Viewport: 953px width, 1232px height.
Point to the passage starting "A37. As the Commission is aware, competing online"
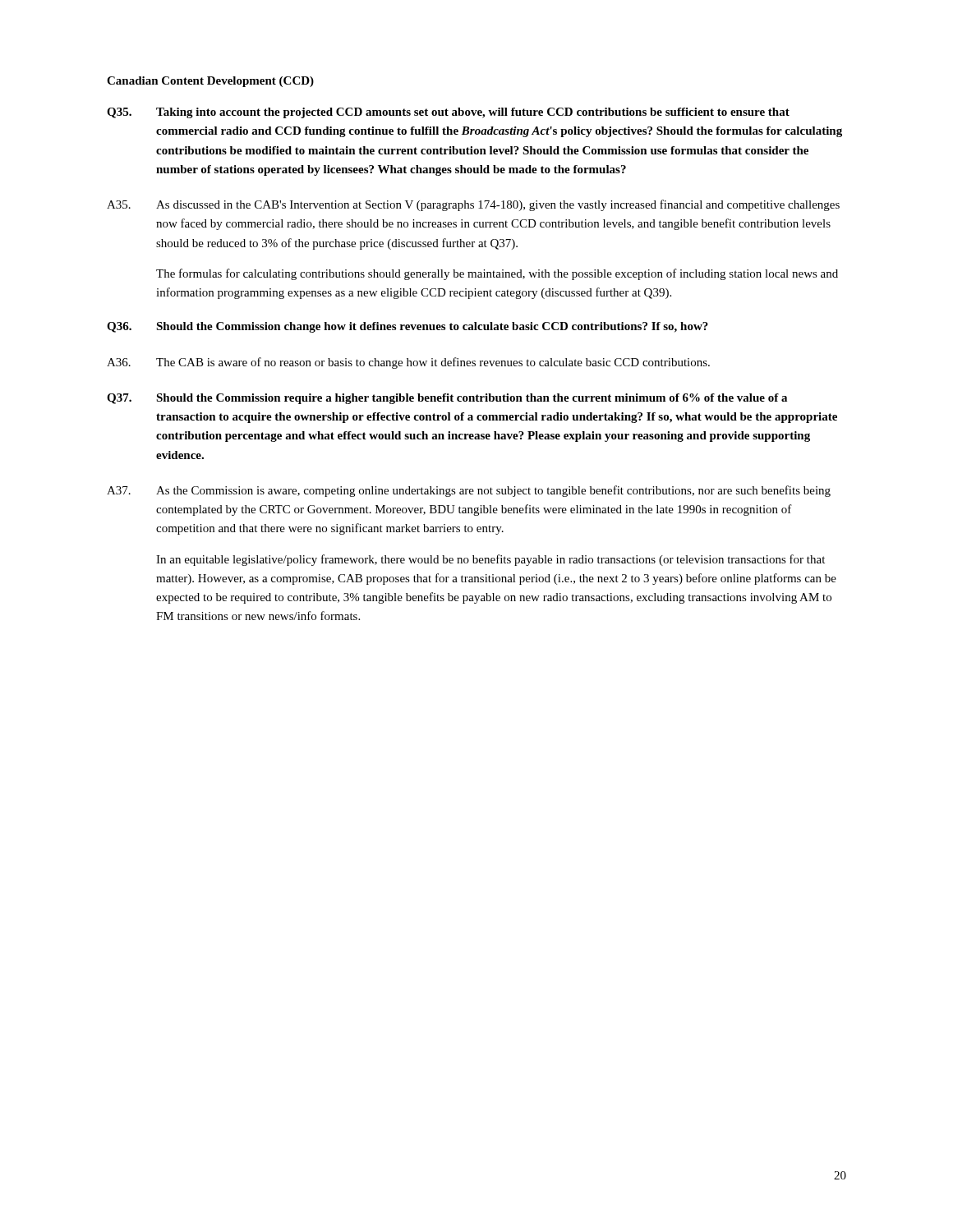[476, 510]
